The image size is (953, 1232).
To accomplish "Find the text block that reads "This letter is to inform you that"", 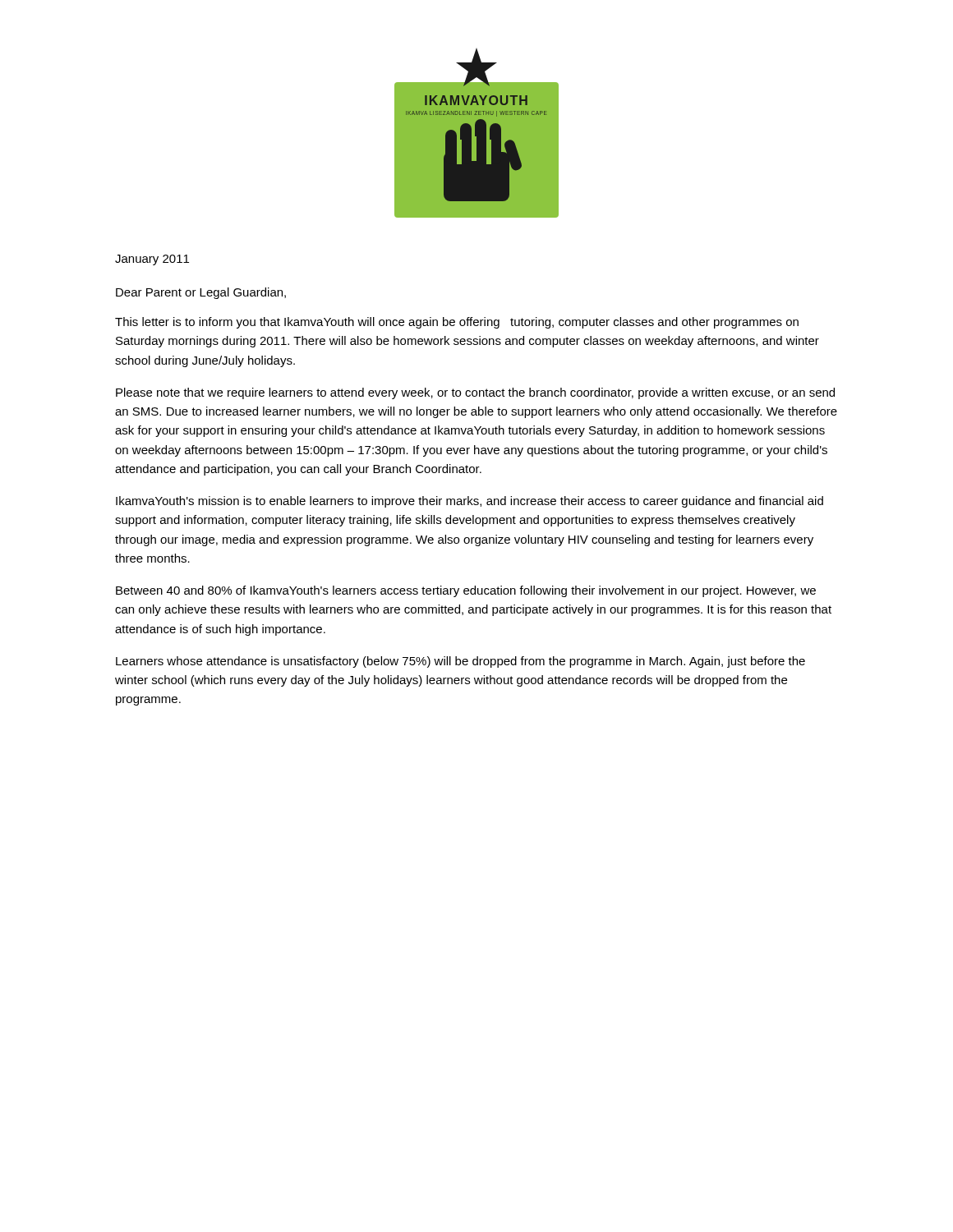I will pyautogui.click(x=467, y=341).
